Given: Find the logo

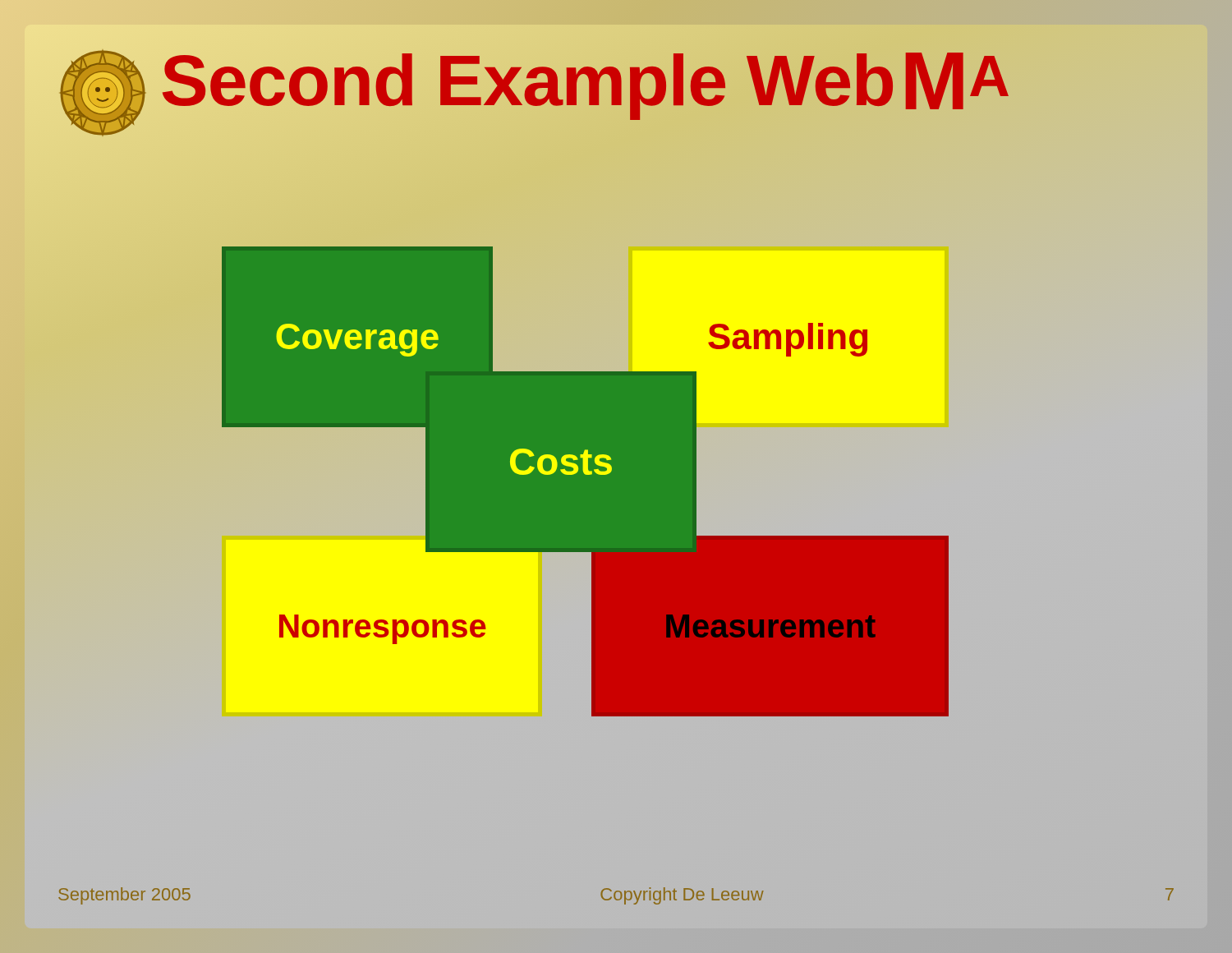Looking at the screenshot, I should coord(103,93).
